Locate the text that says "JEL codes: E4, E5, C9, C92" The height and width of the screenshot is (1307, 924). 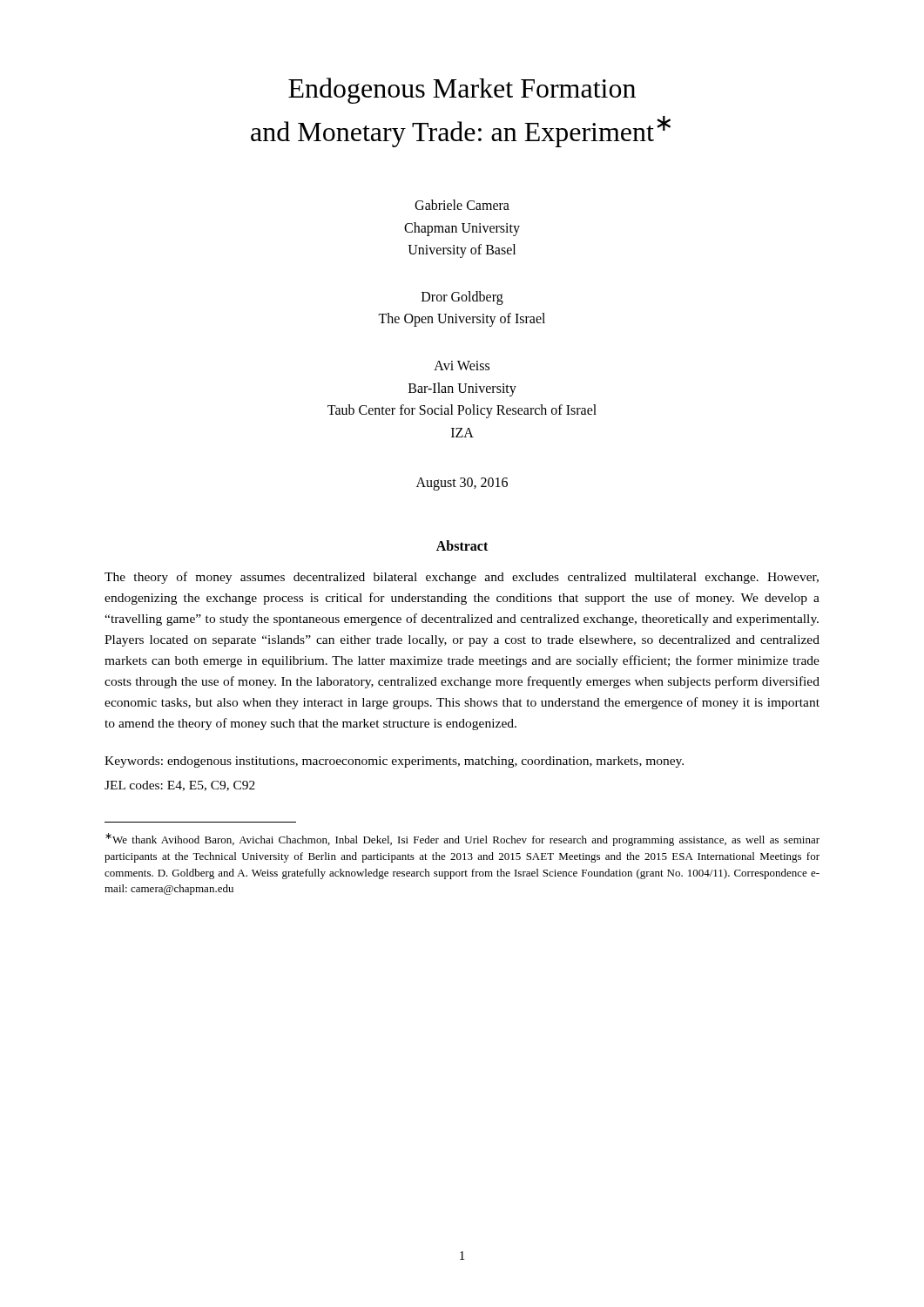[x=180, y=784]
